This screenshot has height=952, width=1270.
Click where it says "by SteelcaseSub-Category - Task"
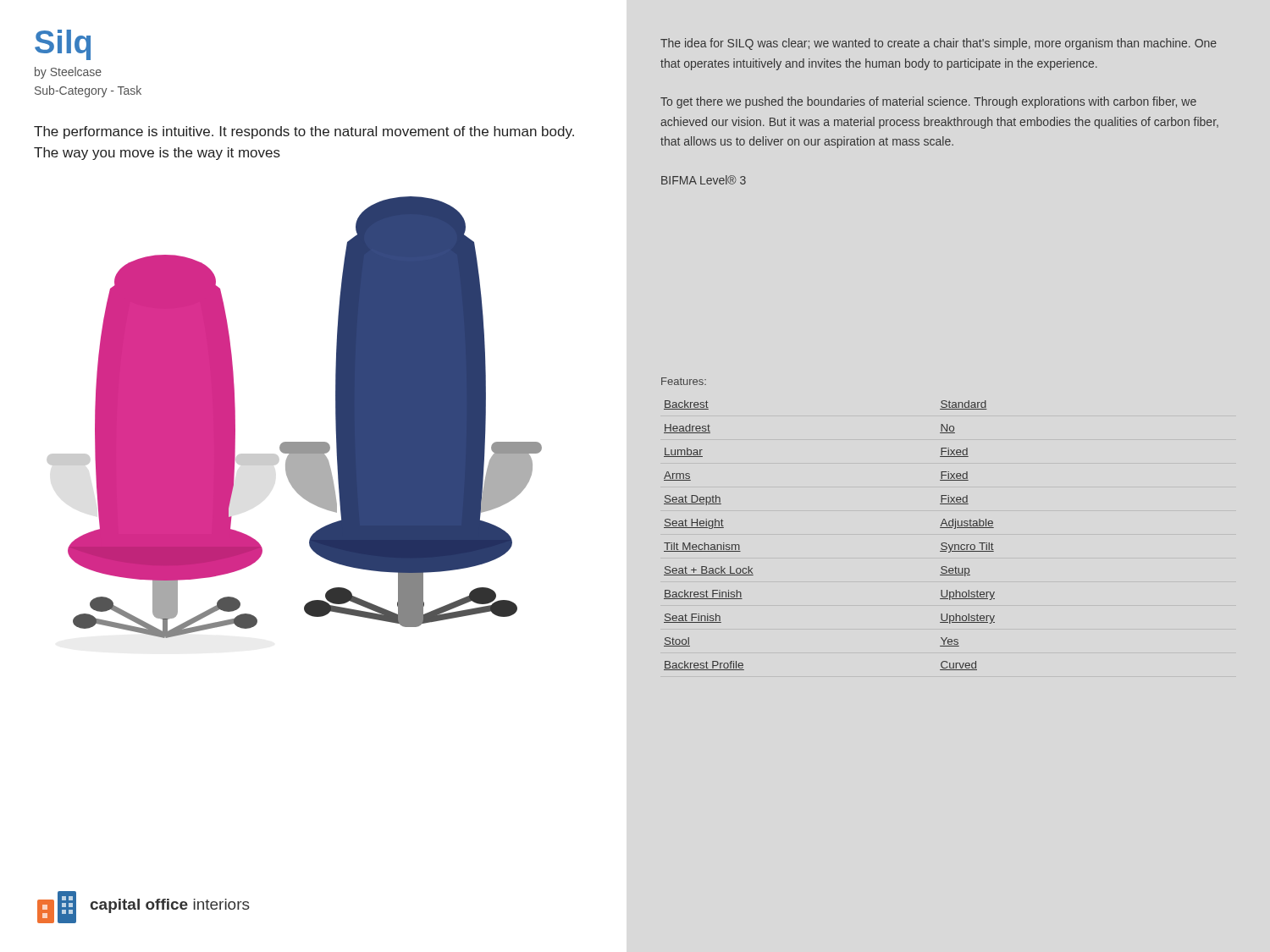tap(88, 81)
